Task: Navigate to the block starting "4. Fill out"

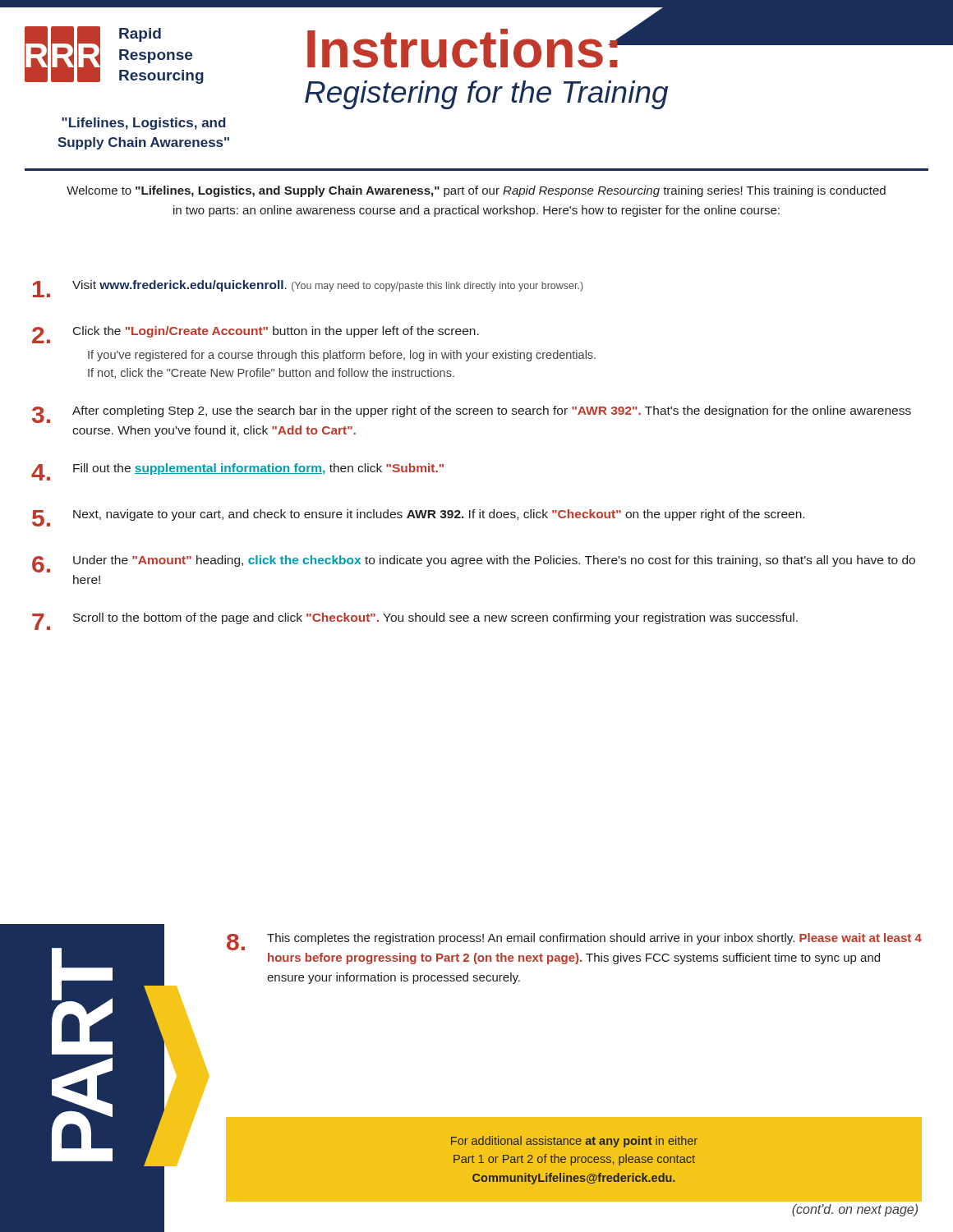Action: (238, 472)
